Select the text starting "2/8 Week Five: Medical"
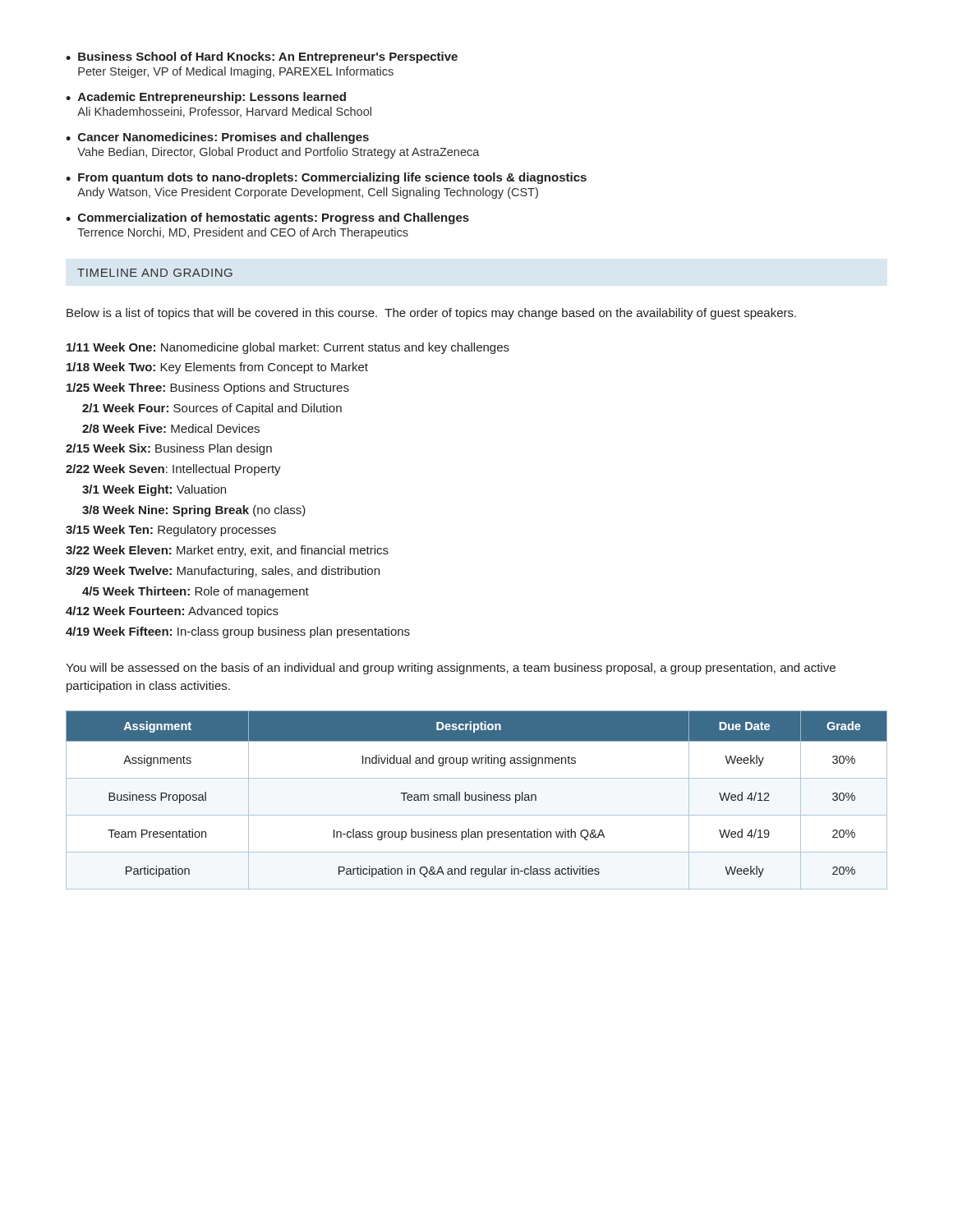The image size is (953, 1232). click(x=171, y=428)
